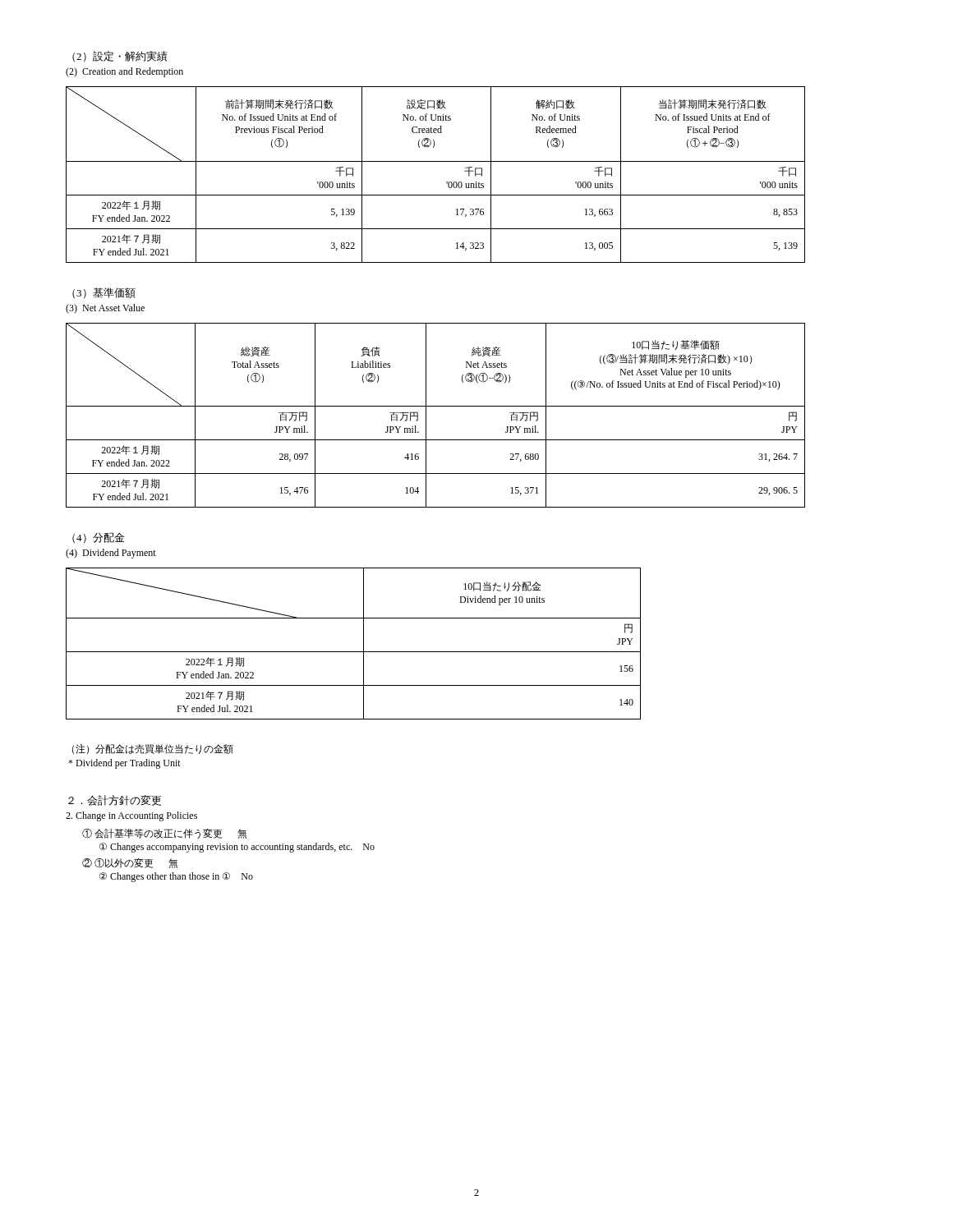This screenshot has width=953, height=1232.
Task: Click on the table containing "千口 '000 units"
Action: pos(476,175)
